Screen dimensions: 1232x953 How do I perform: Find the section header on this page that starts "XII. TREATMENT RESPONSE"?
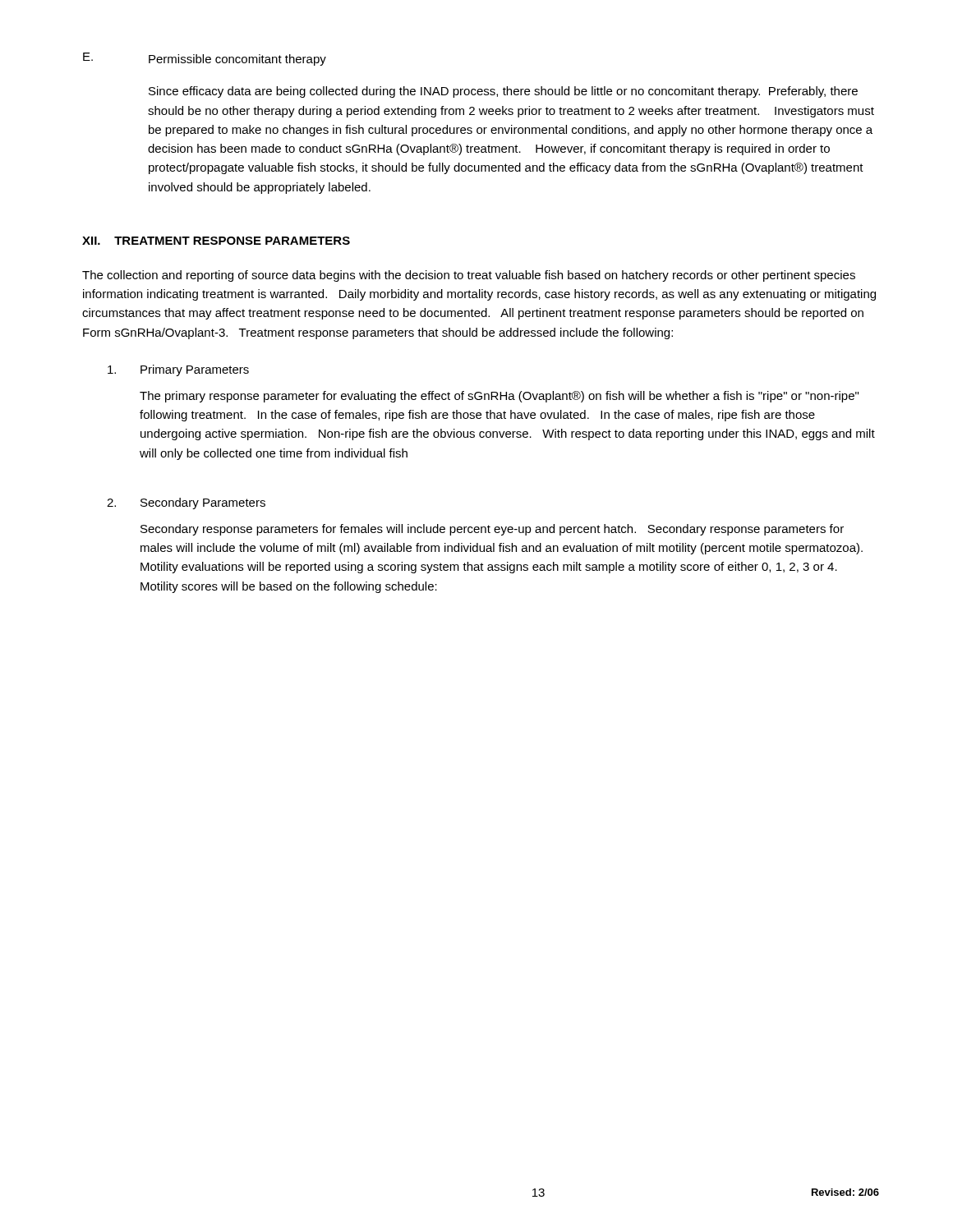pyautogui.click(x=216, y=240)
